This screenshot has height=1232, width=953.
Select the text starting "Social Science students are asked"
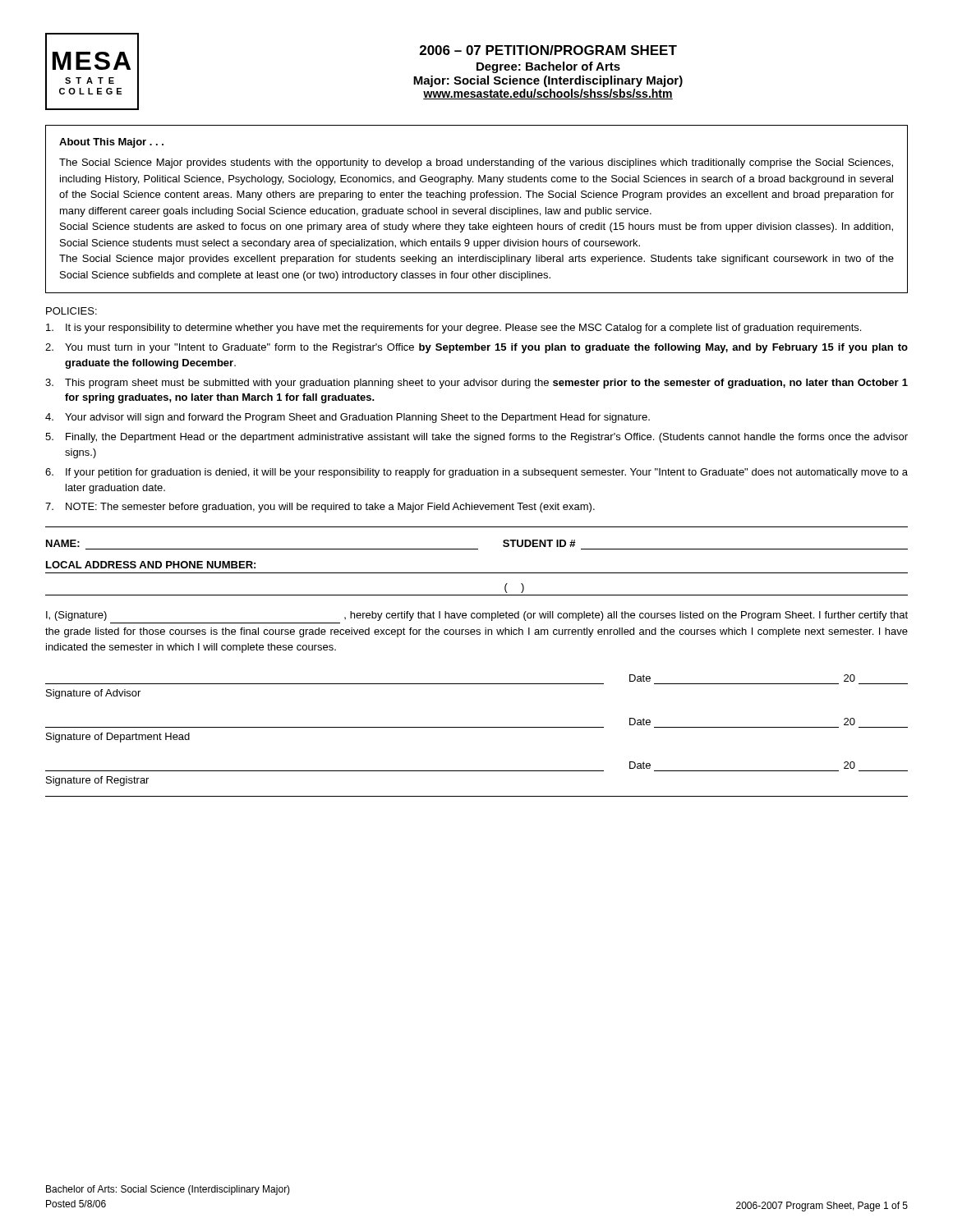point(476,234)
